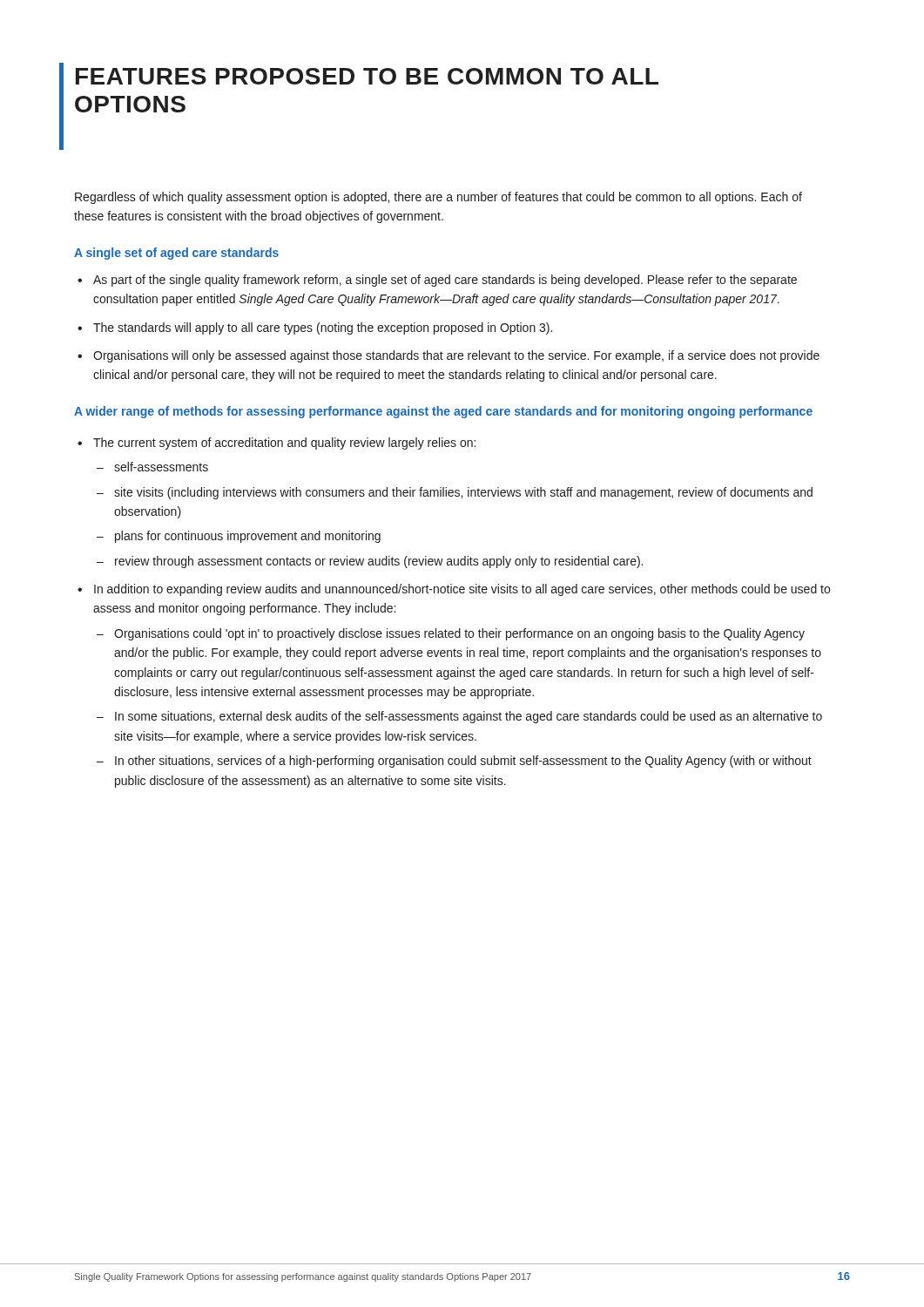The width and height of the screenshot is (924, 1307).
Task: Select the element starting "site visits (including interviews"
Action: click(464, 502)
